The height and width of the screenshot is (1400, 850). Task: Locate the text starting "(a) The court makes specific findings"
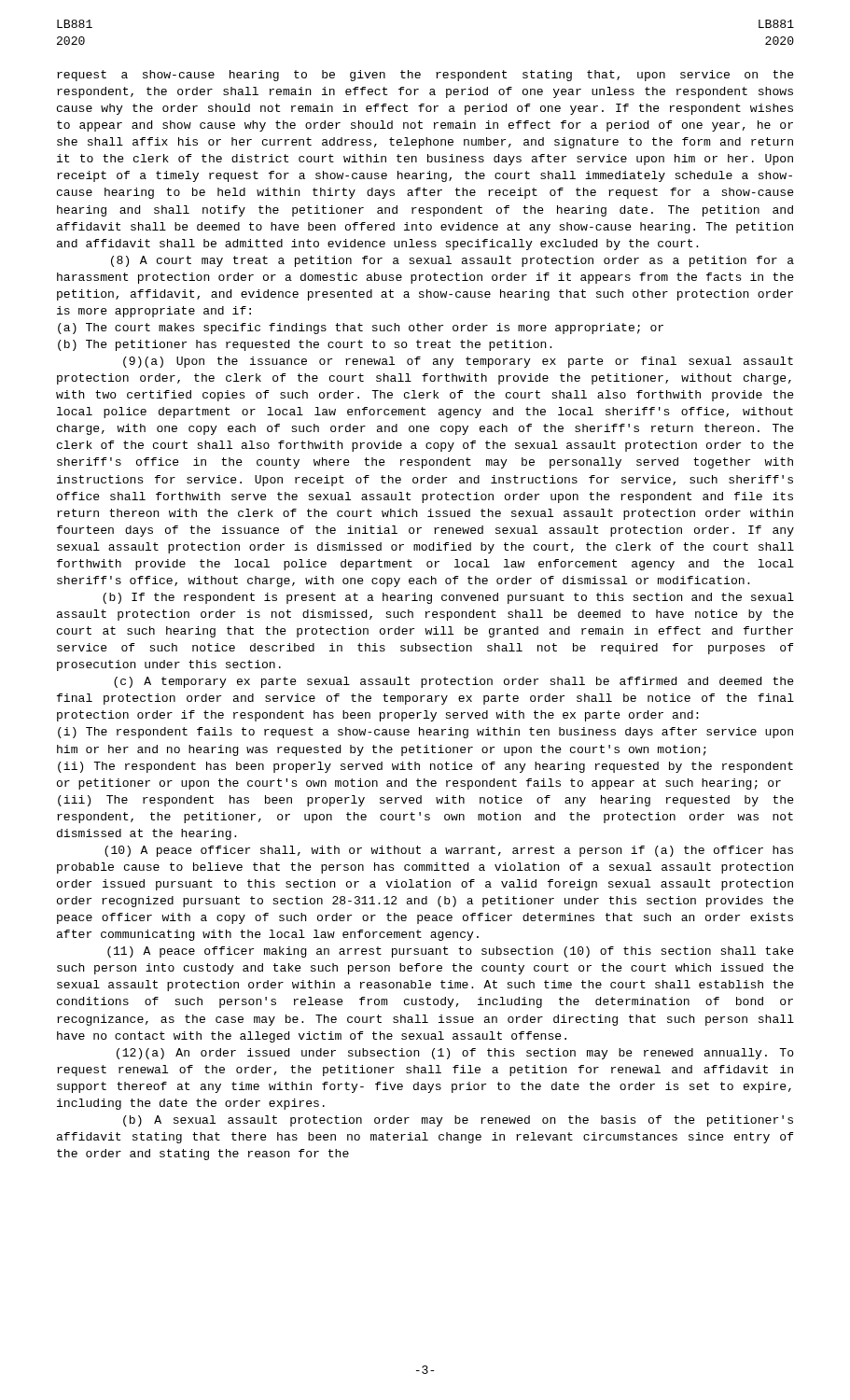pyautogui.click(x=425, y=329)
